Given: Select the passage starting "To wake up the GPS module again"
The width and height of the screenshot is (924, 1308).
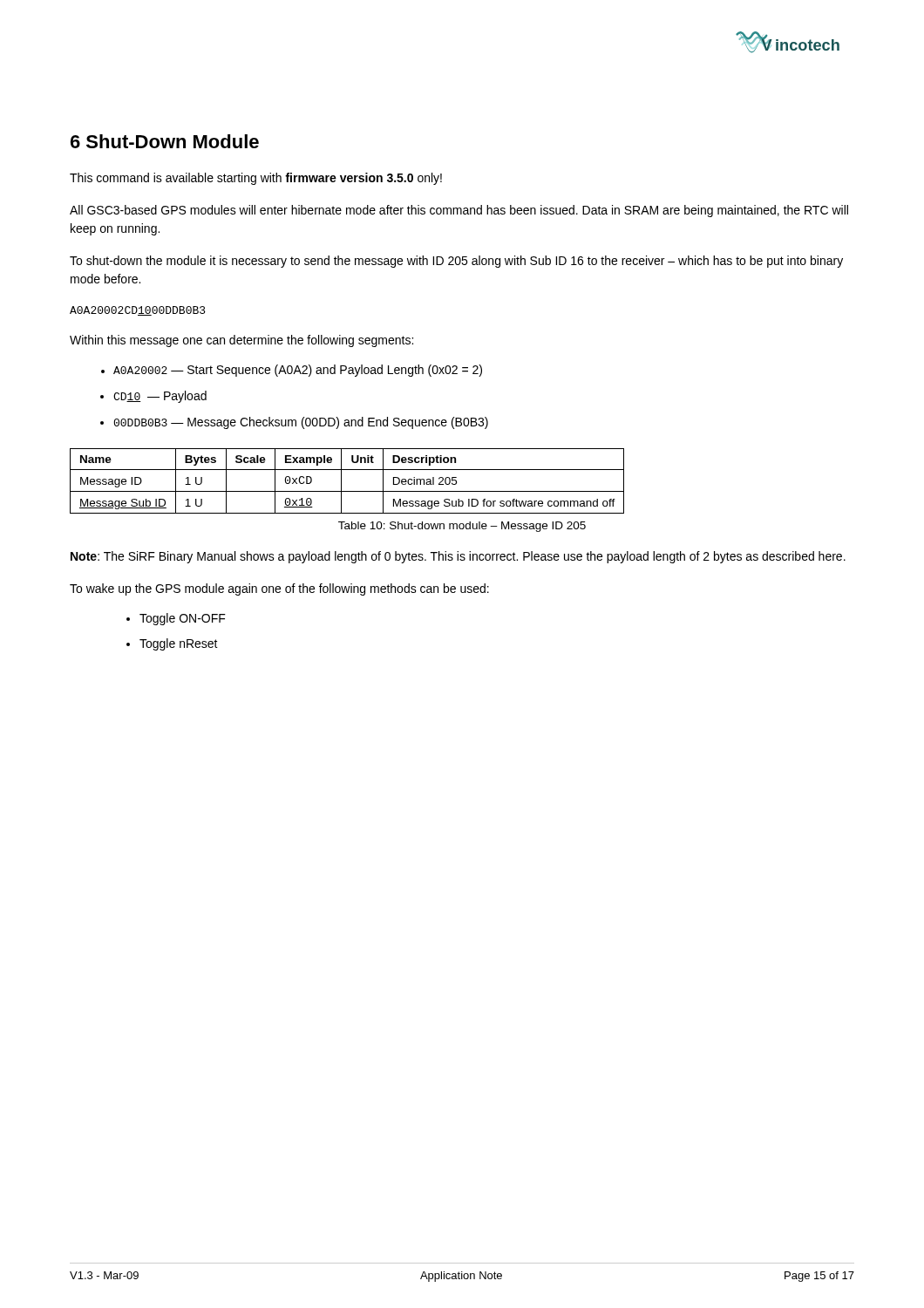Looking at the screenshot, I should pyautogui.click(x=462, y=589).
